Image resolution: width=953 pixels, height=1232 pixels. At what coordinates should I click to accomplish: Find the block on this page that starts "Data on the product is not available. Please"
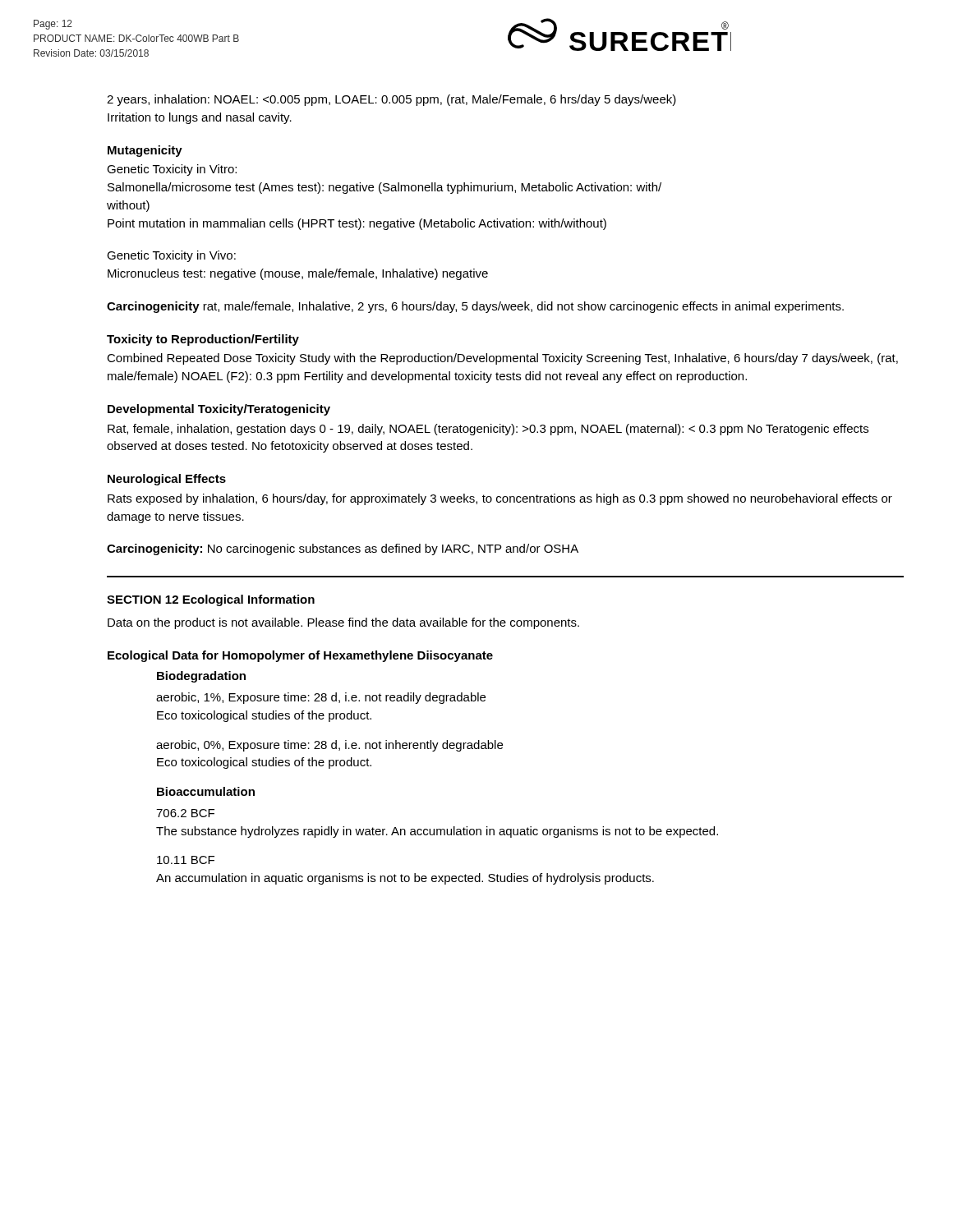click(505, 622)
